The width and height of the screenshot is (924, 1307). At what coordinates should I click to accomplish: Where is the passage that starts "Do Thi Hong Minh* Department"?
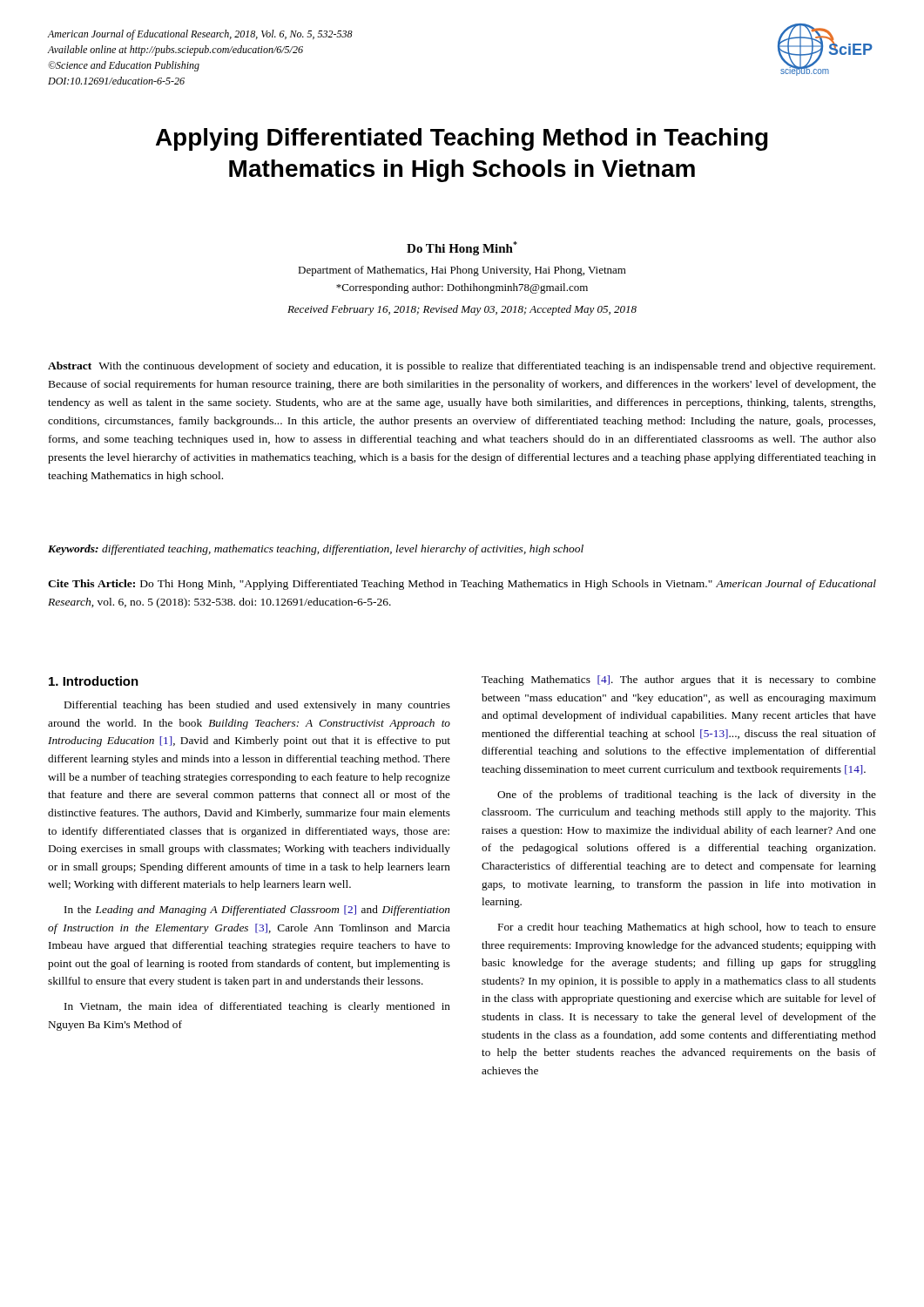tap(462, 278)
